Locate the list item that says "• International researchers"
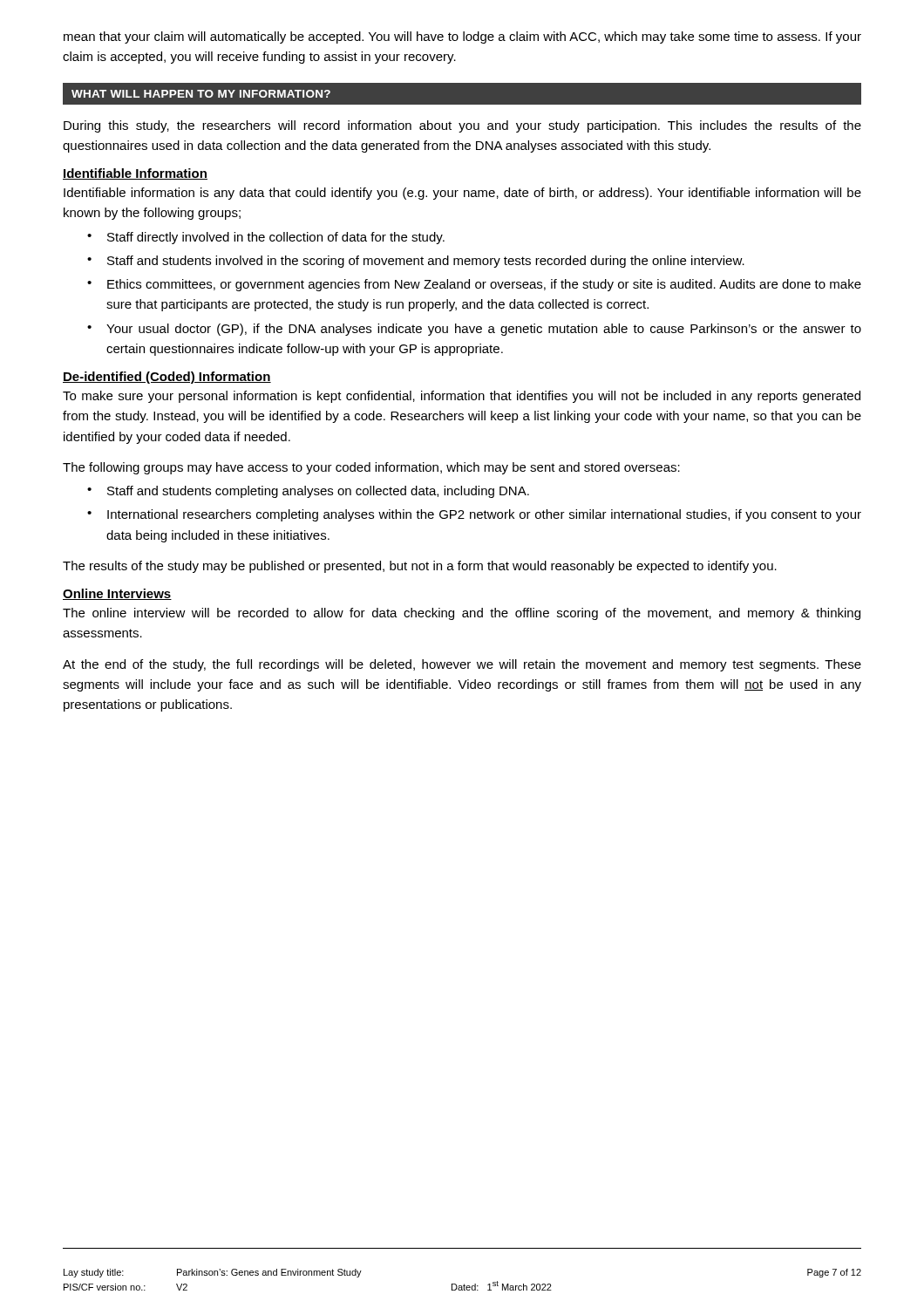The height and width of the screenshot is (1308, 924). (474, 525)
